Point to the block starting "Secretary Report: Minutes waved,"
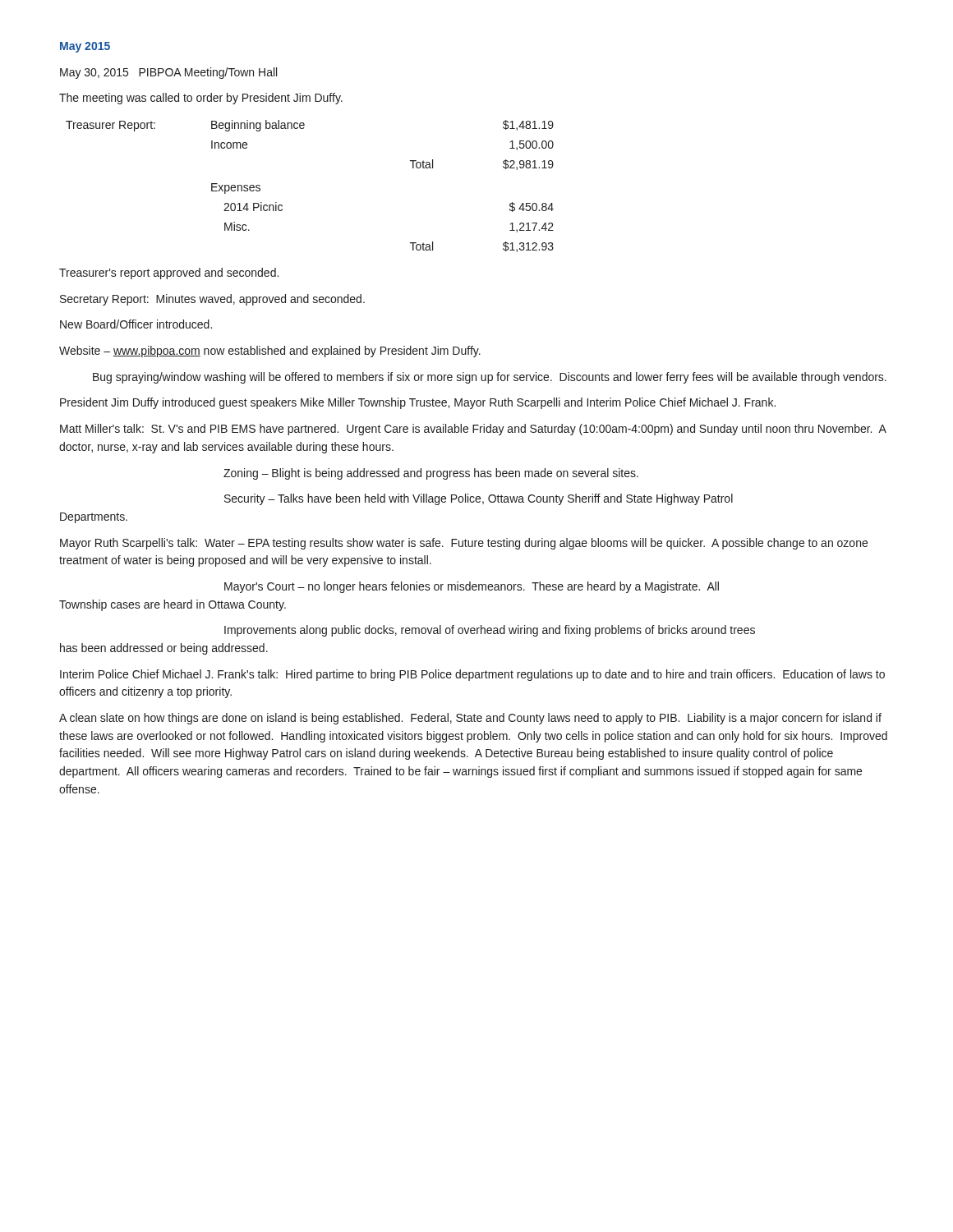This screenshot has height=1232, width=953. (x=212, y=299)
